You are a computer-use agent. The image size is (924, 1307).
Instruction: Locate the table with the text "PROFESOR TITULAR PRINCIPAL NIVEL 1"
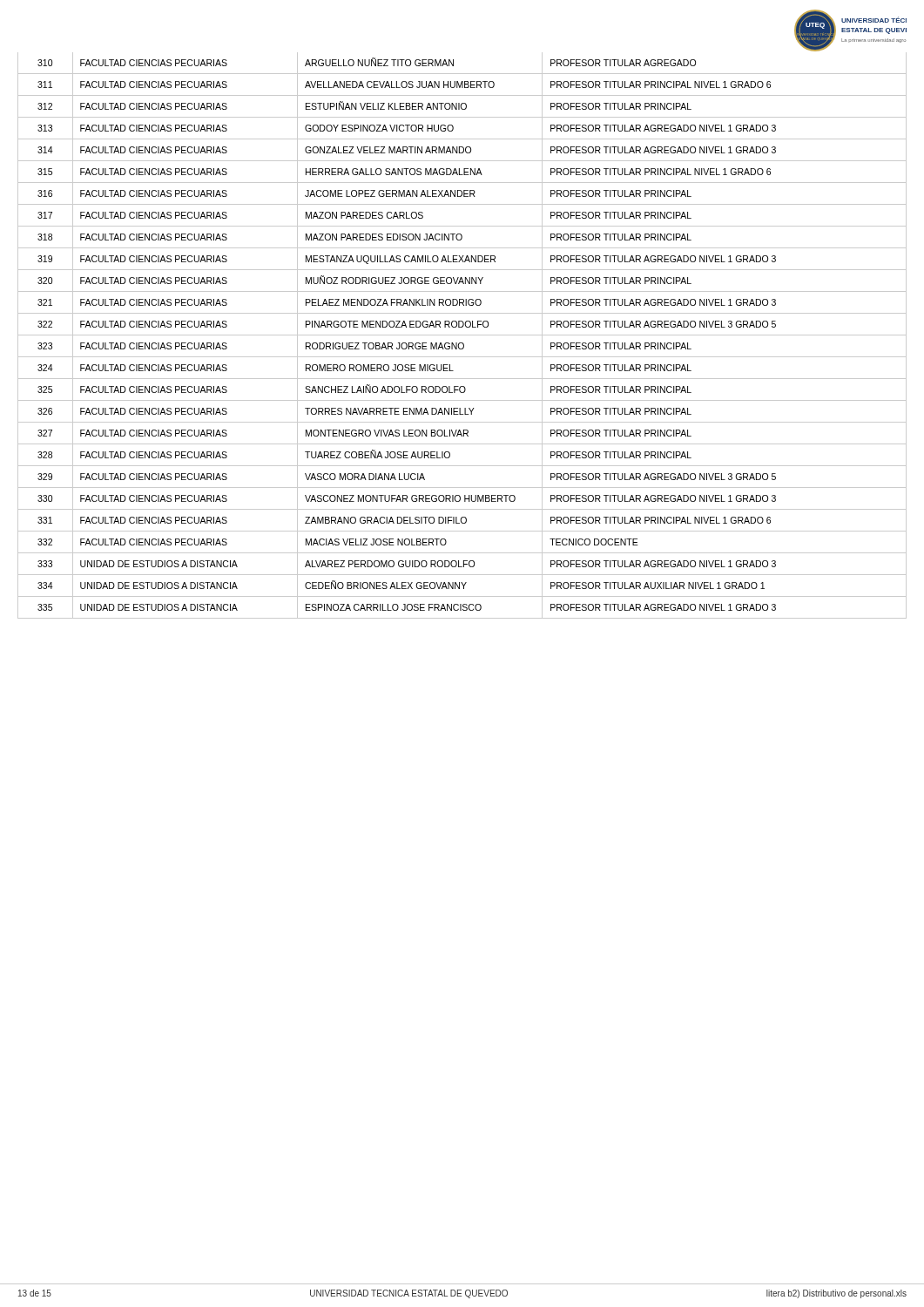(x=462, y=335)
